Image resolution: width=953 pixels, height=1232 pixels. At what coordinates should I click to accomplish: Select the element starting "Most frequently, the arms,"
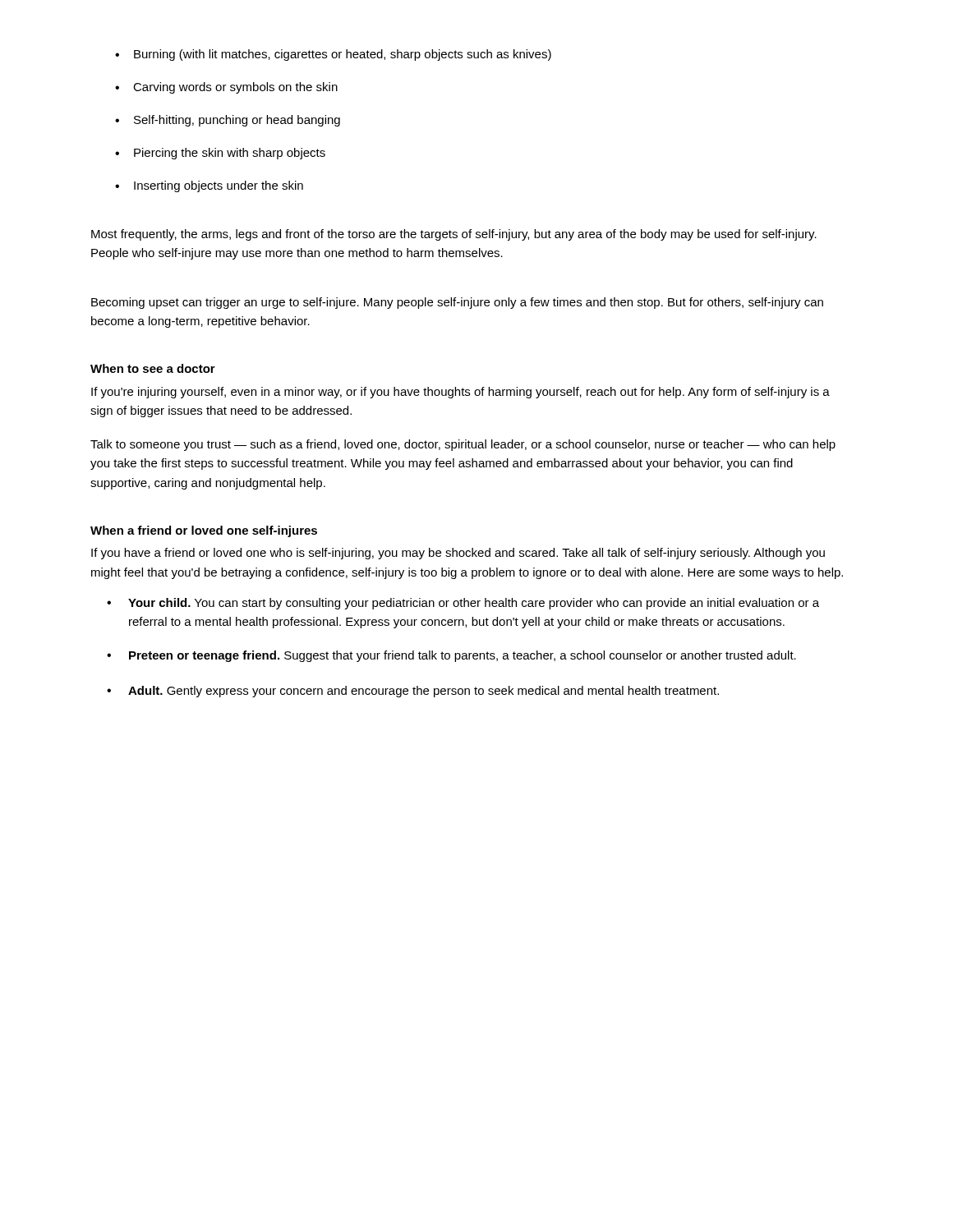[x=454, y=243]
